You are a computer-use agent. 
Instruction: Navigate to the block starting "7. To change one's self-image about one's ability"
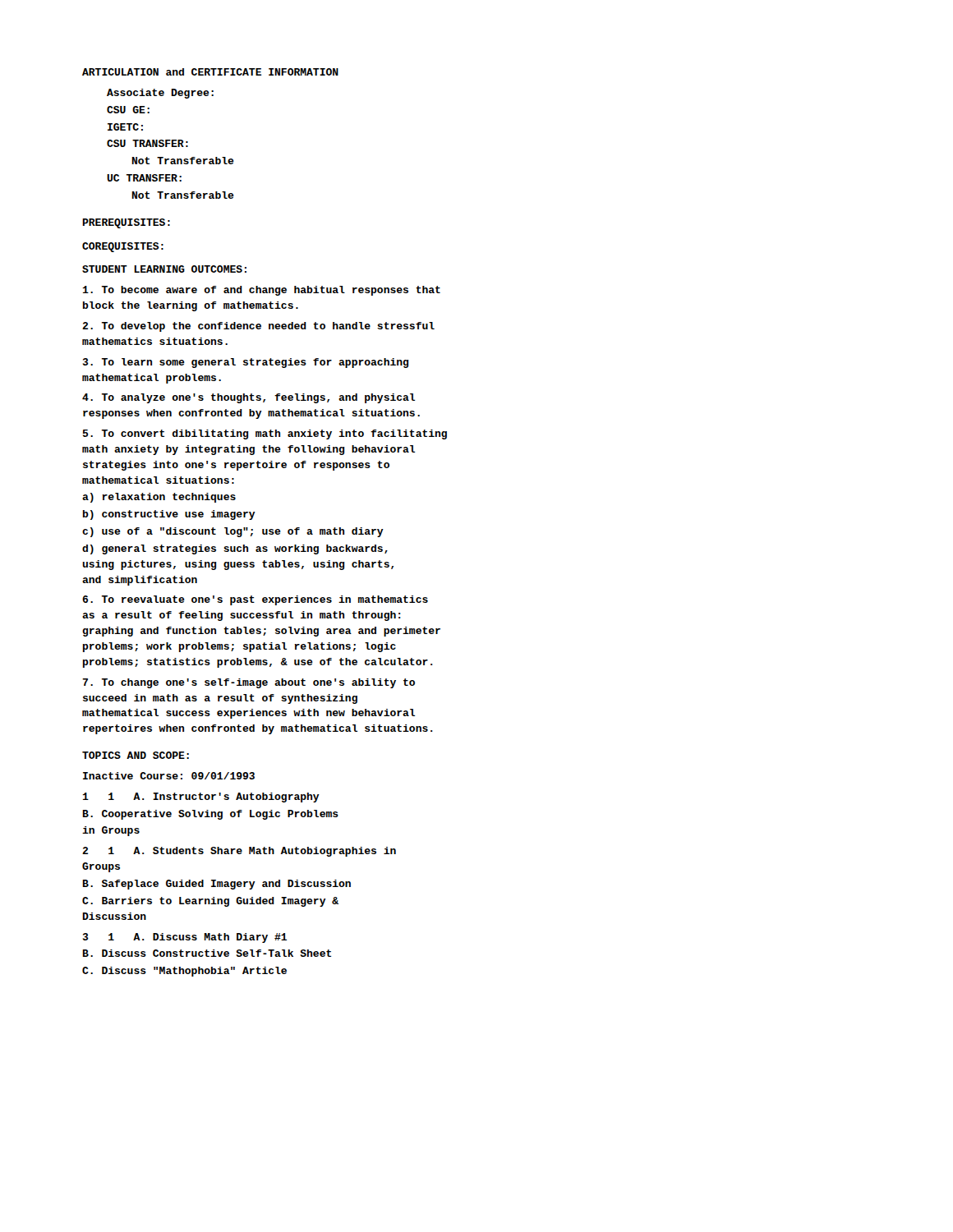pyautogui.click(x=249, y=683)
